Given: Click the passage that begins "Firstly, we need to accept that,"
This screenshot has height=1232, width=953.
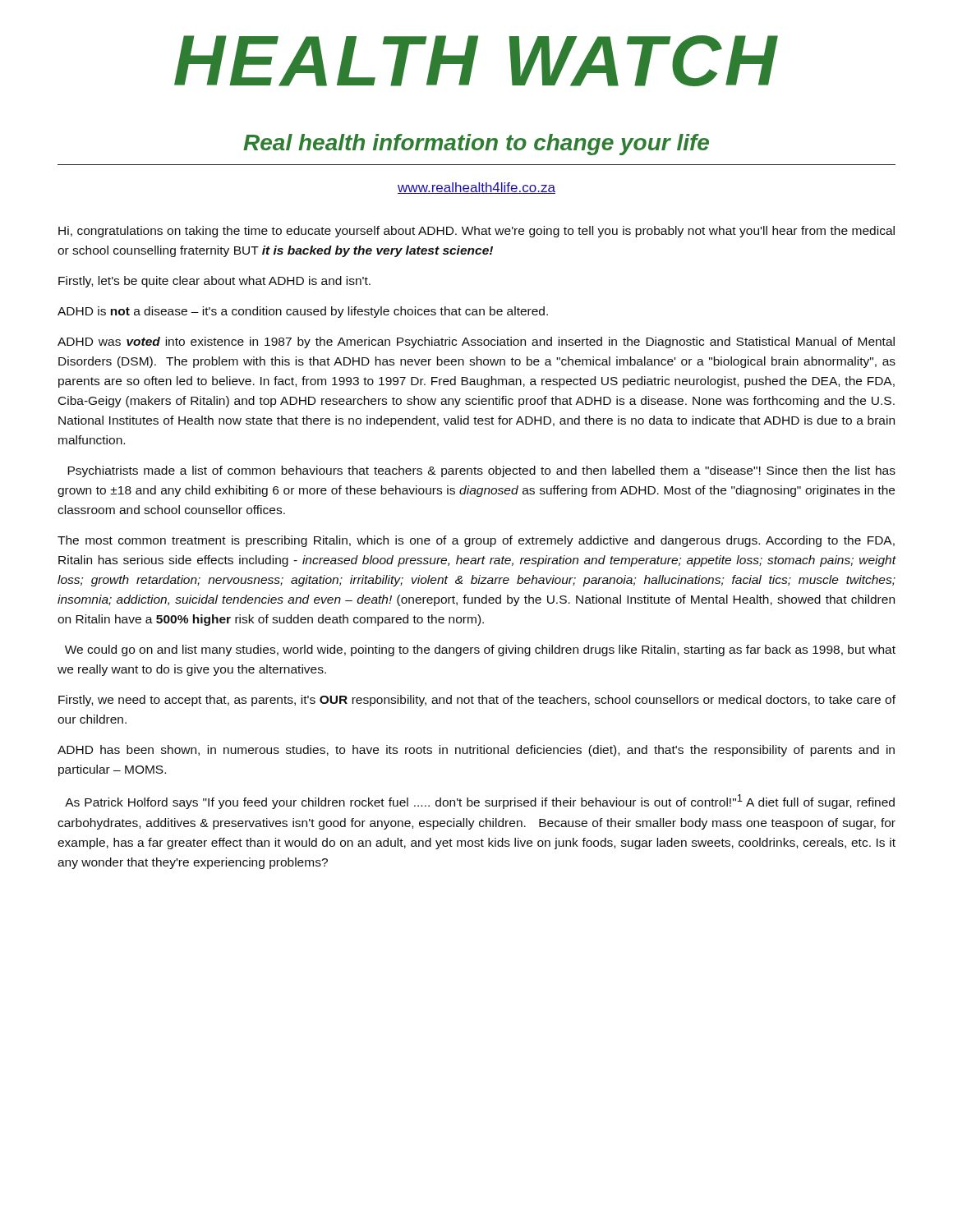Looking at the screenshot, I should point(476,710).
